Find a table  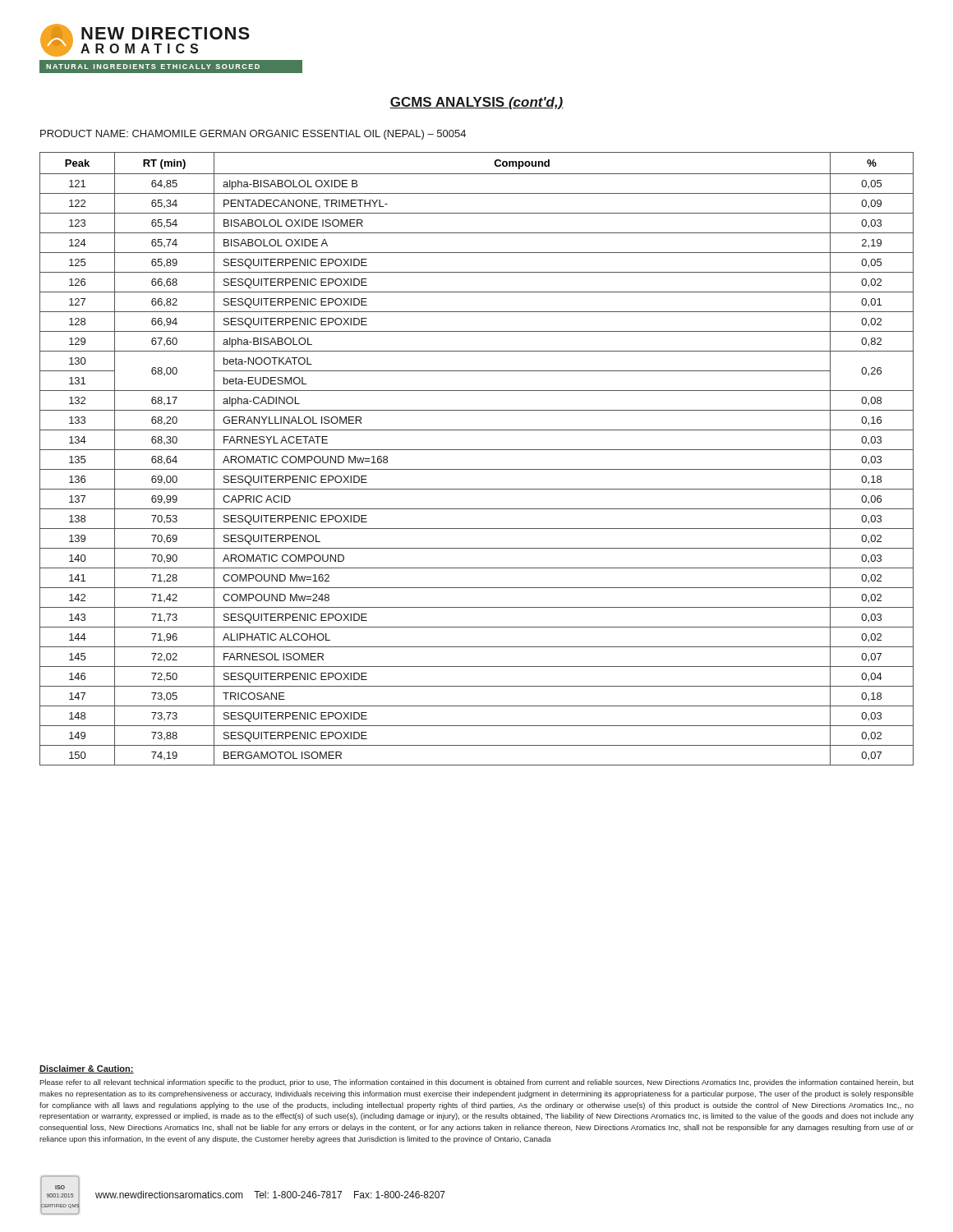click(x=476, y=459)
